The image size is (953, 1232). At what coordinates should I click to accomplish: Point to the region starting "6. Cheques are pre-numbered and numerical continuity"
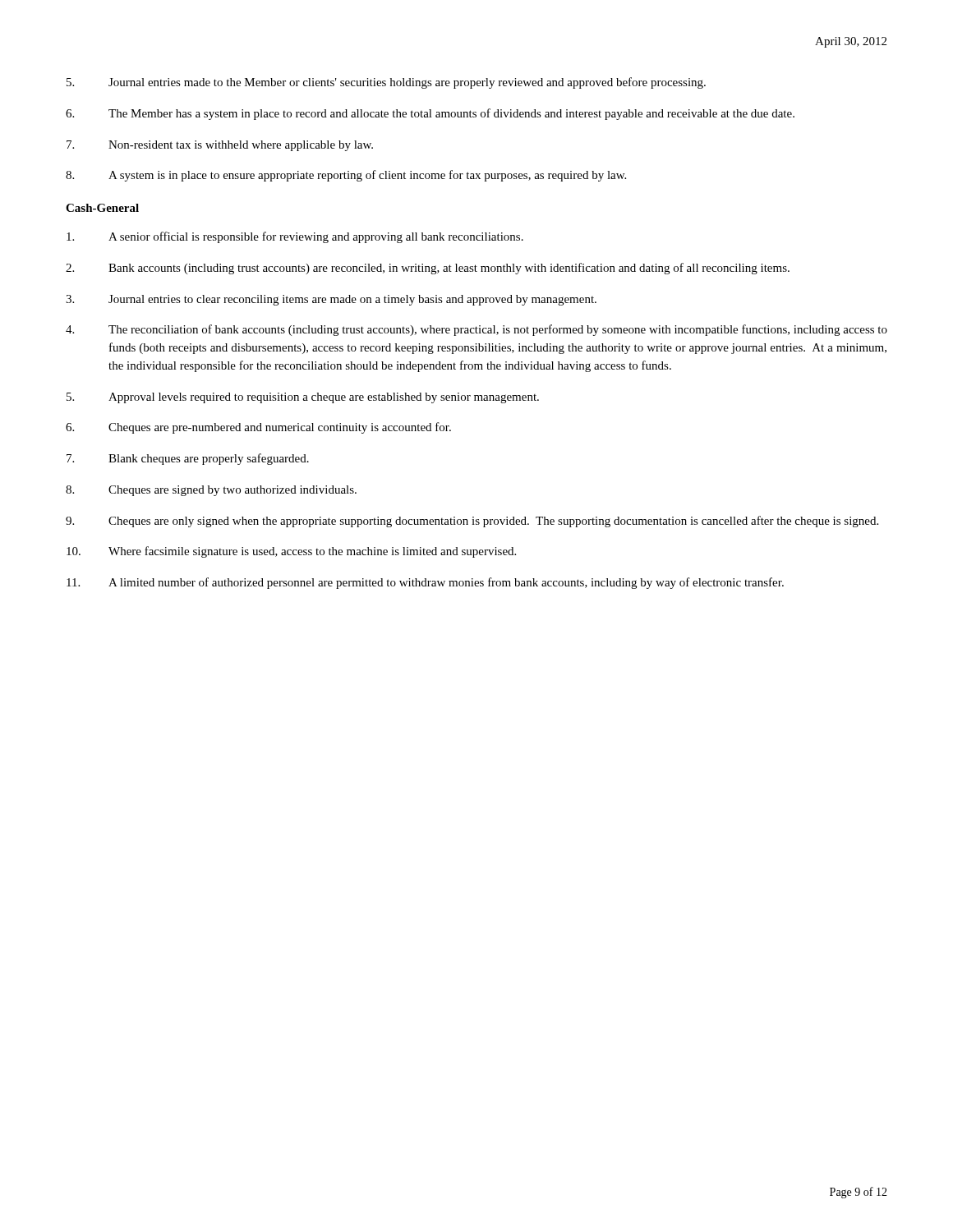click(258, 428)
